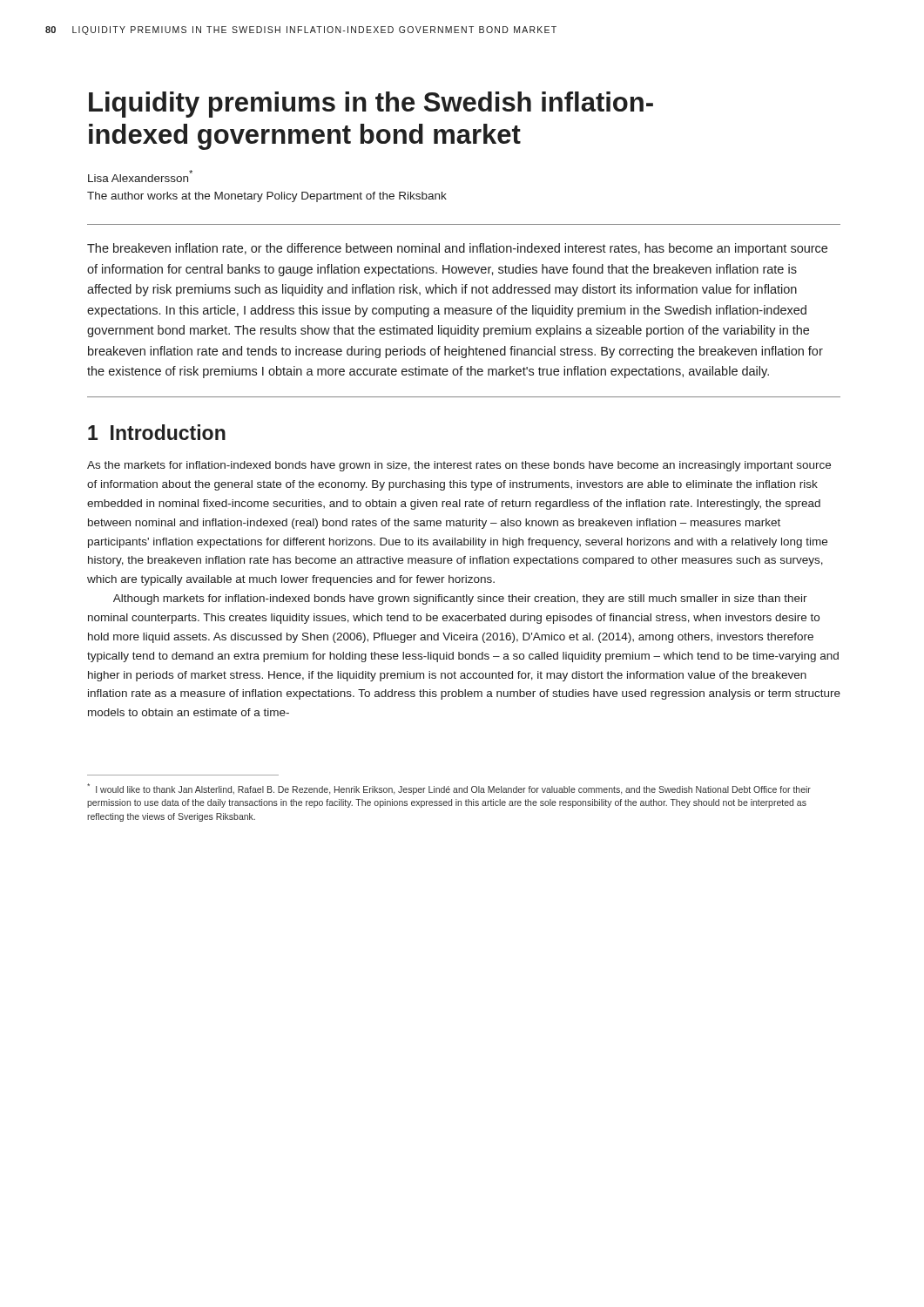Navigate to the block starting "Lisa Alexandersson* The author works at"
The height and width of the screenshot is (1307, 924).
[x=140, y=176]
